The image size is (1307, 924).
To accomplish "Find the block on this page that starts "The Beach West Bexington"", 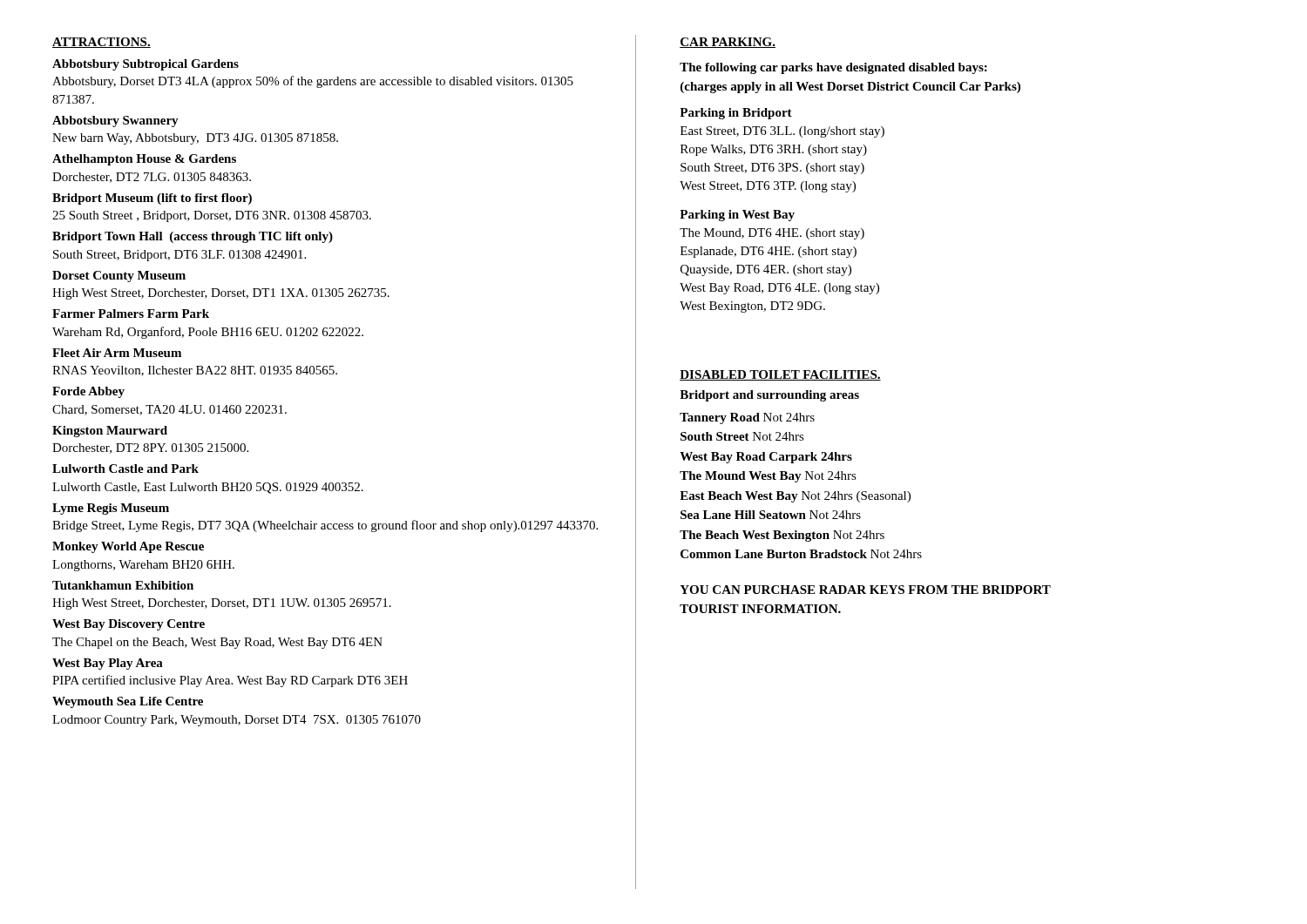I will [x=782, y=534].
